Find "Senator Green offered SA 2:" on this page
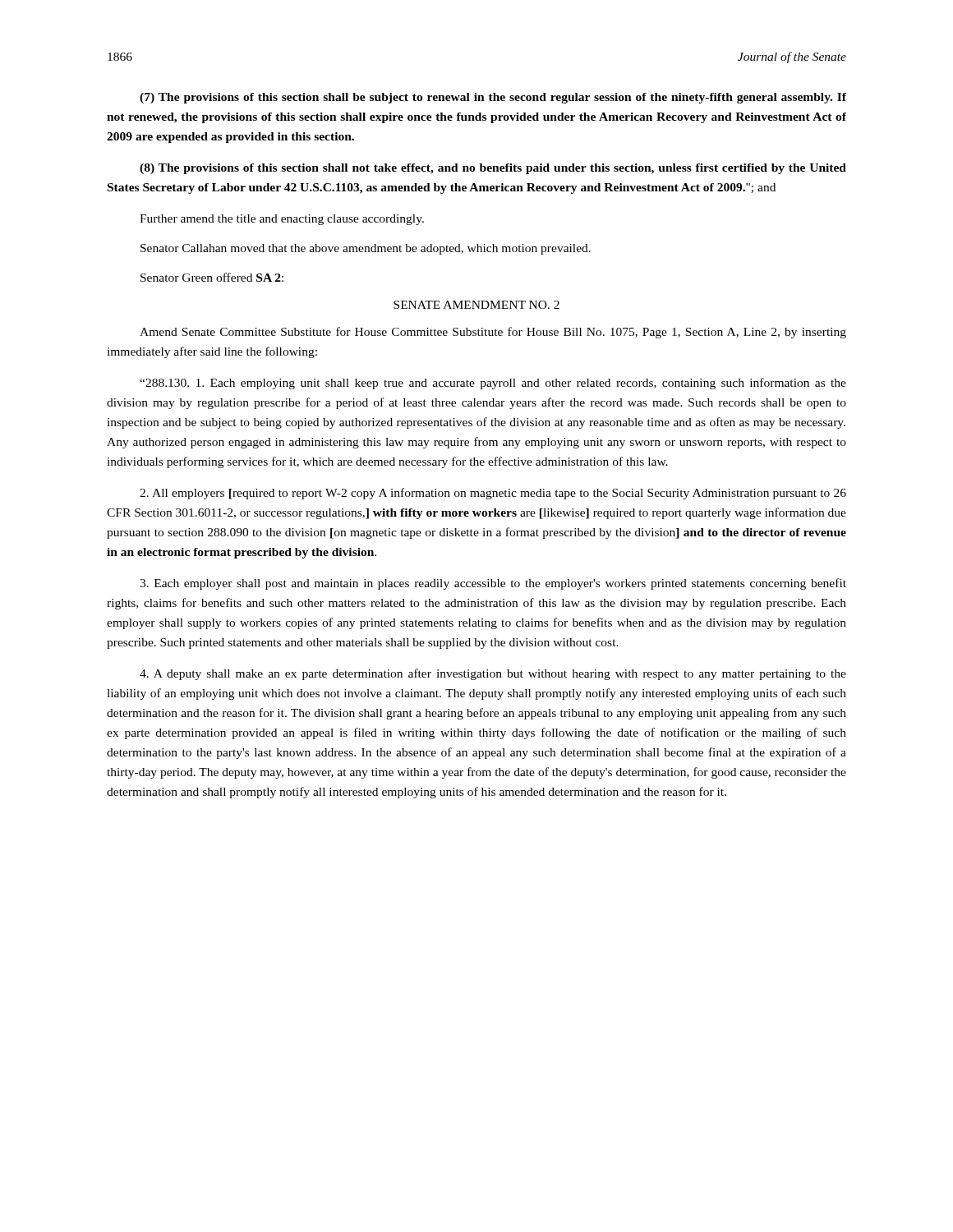Screen dimensions: 1232x953 (212, 277)
